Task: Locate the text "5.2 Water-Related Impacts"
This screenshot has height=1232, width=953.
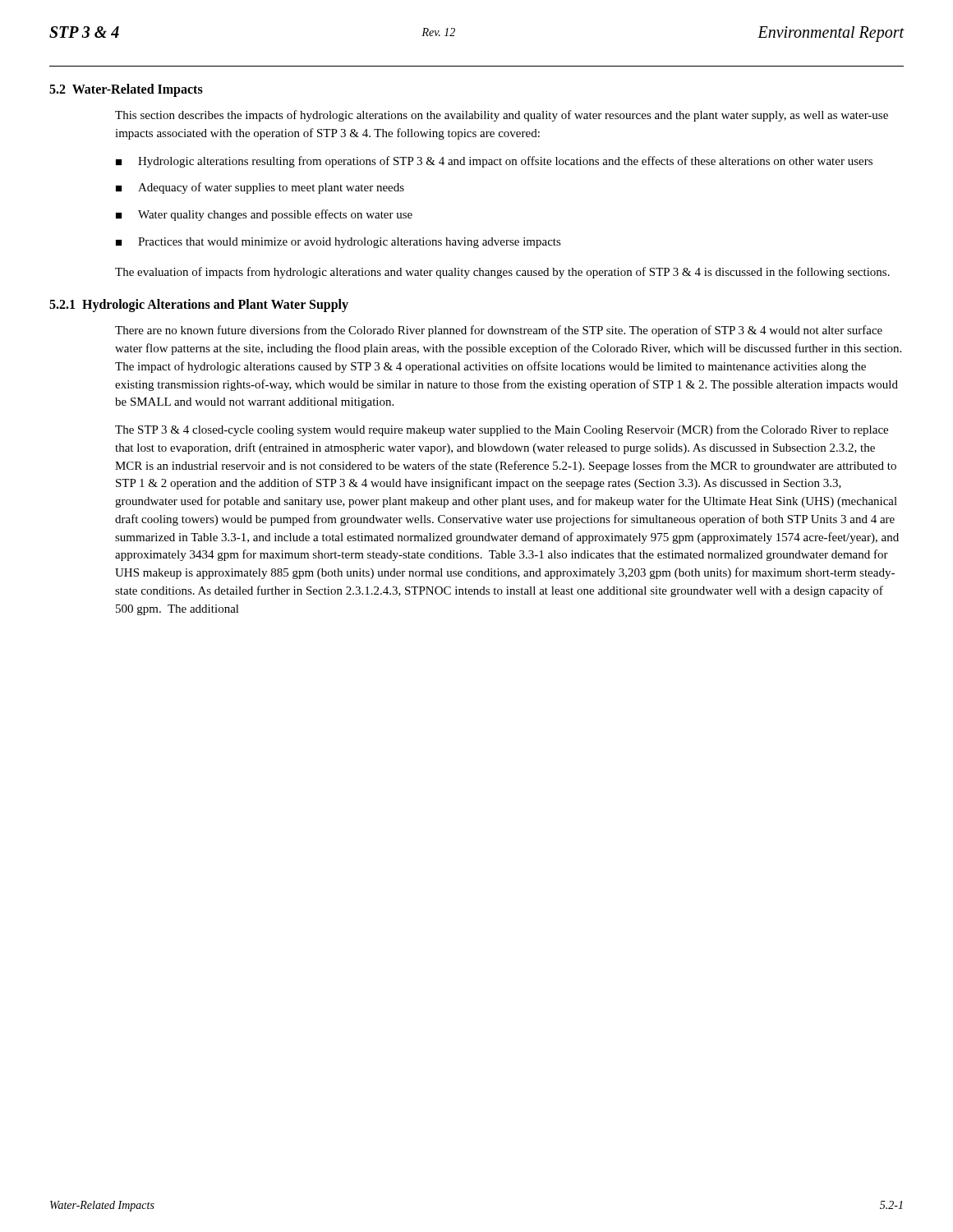Action: tap(126, 89)
